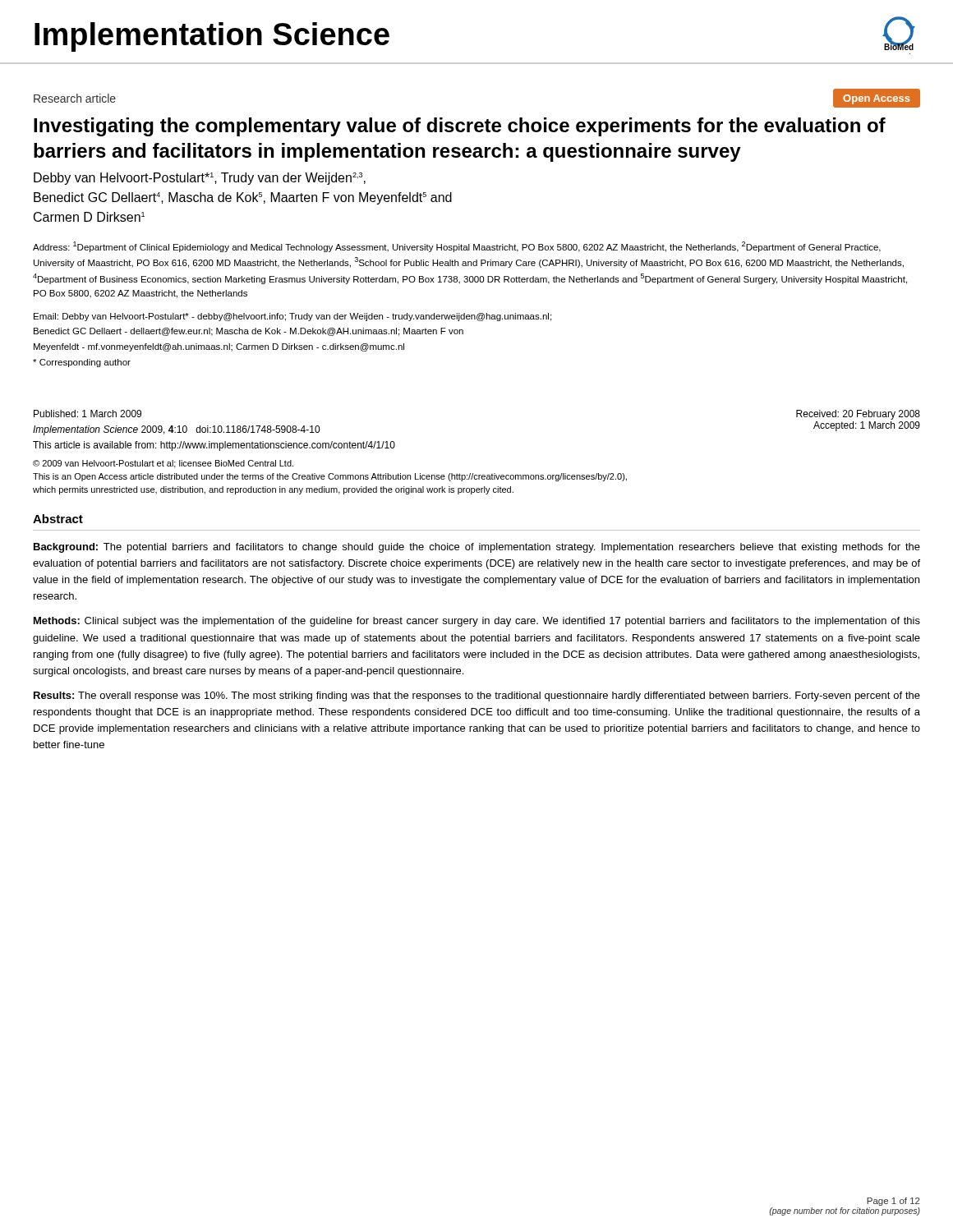The height and width of the screenshot is (1232, 953).
Task: Select the text block that reads "Received: 20 February"
Action: [858, 420]
